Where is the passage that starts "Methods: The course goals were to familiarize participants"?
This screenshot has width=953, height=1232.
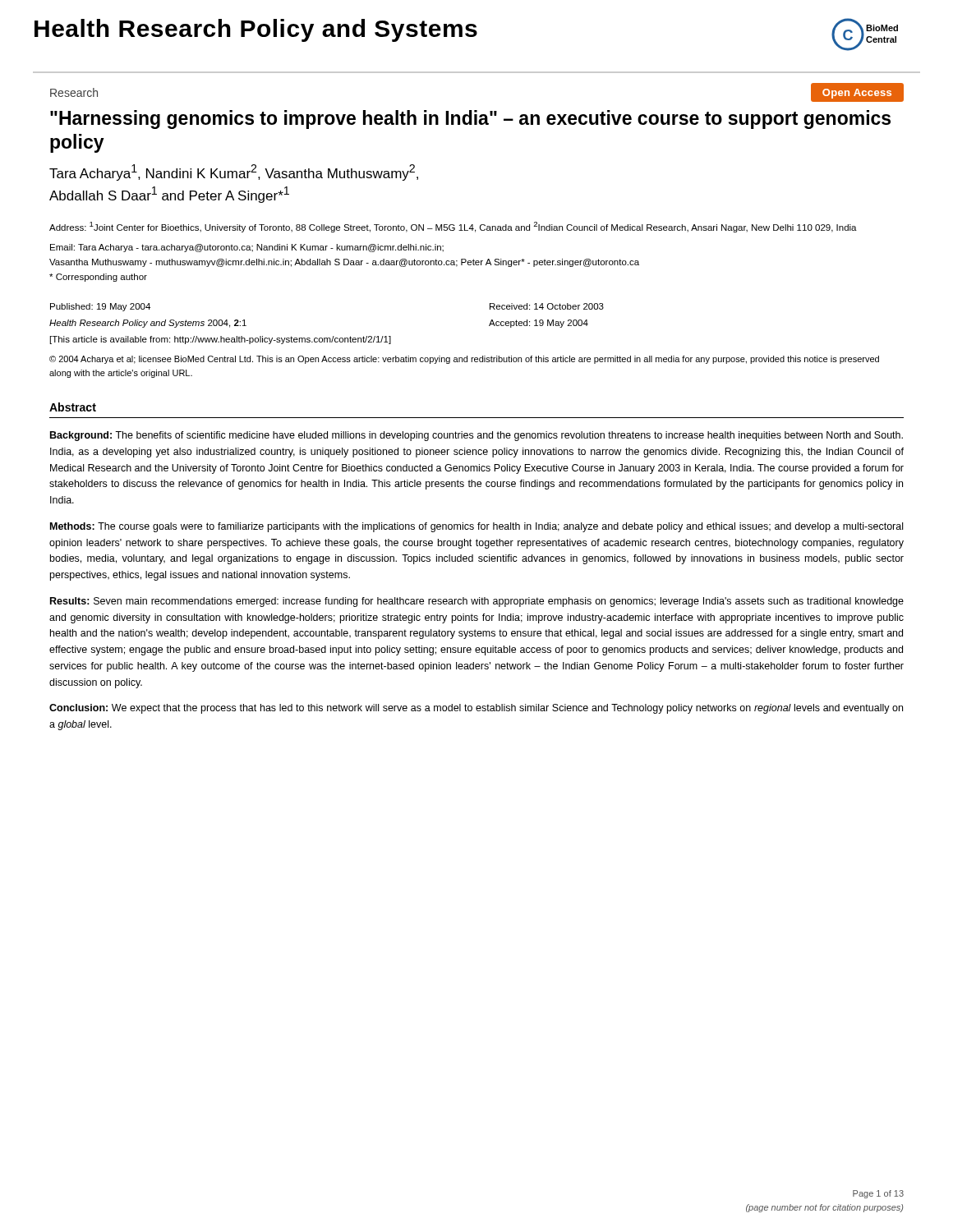click(476, 551)
